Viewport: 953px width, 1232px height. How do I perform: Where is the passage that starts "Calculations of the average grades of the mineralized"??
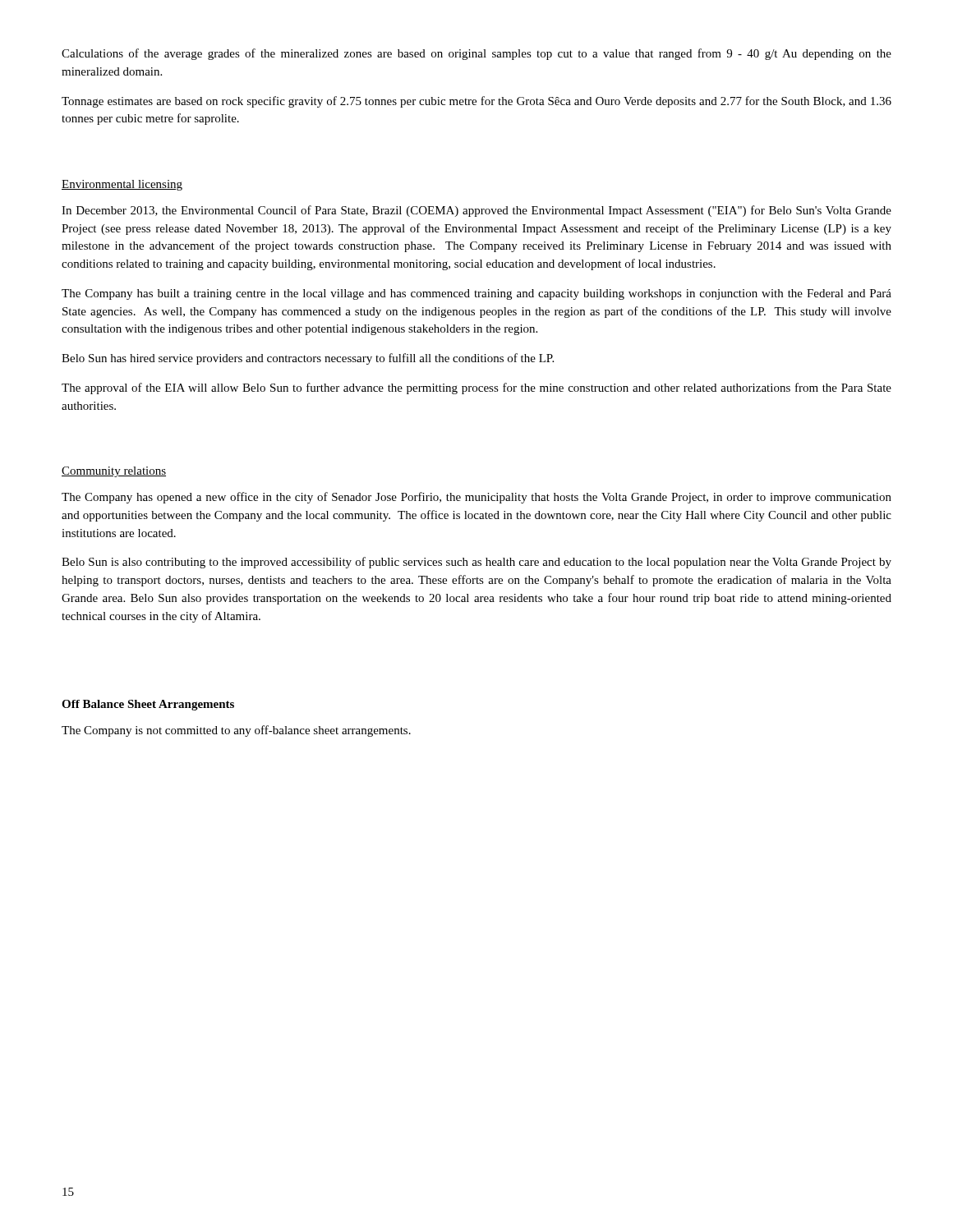click(476, 63)
